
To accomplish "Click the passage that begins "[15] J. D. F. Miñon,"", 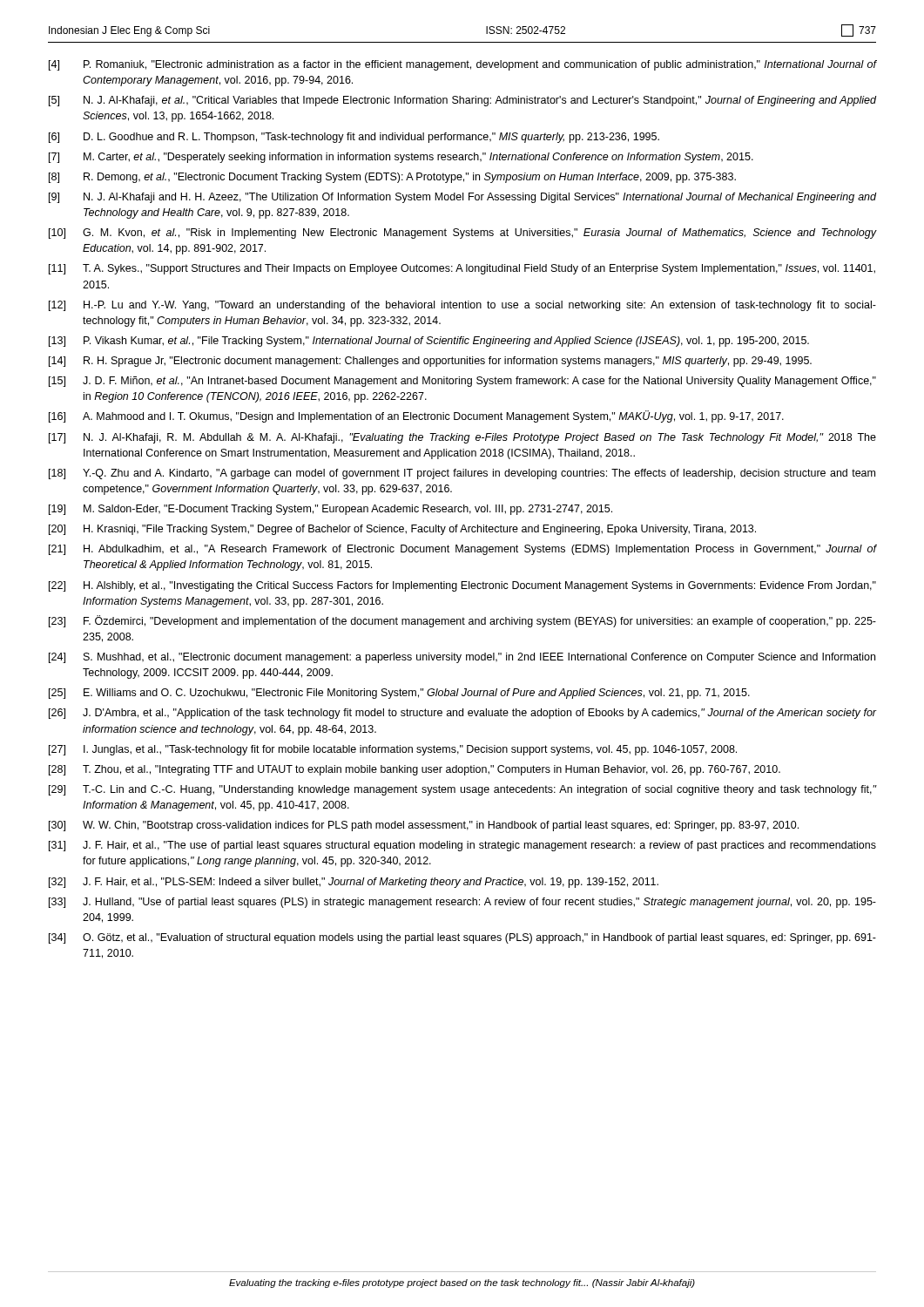I will 462,389.
